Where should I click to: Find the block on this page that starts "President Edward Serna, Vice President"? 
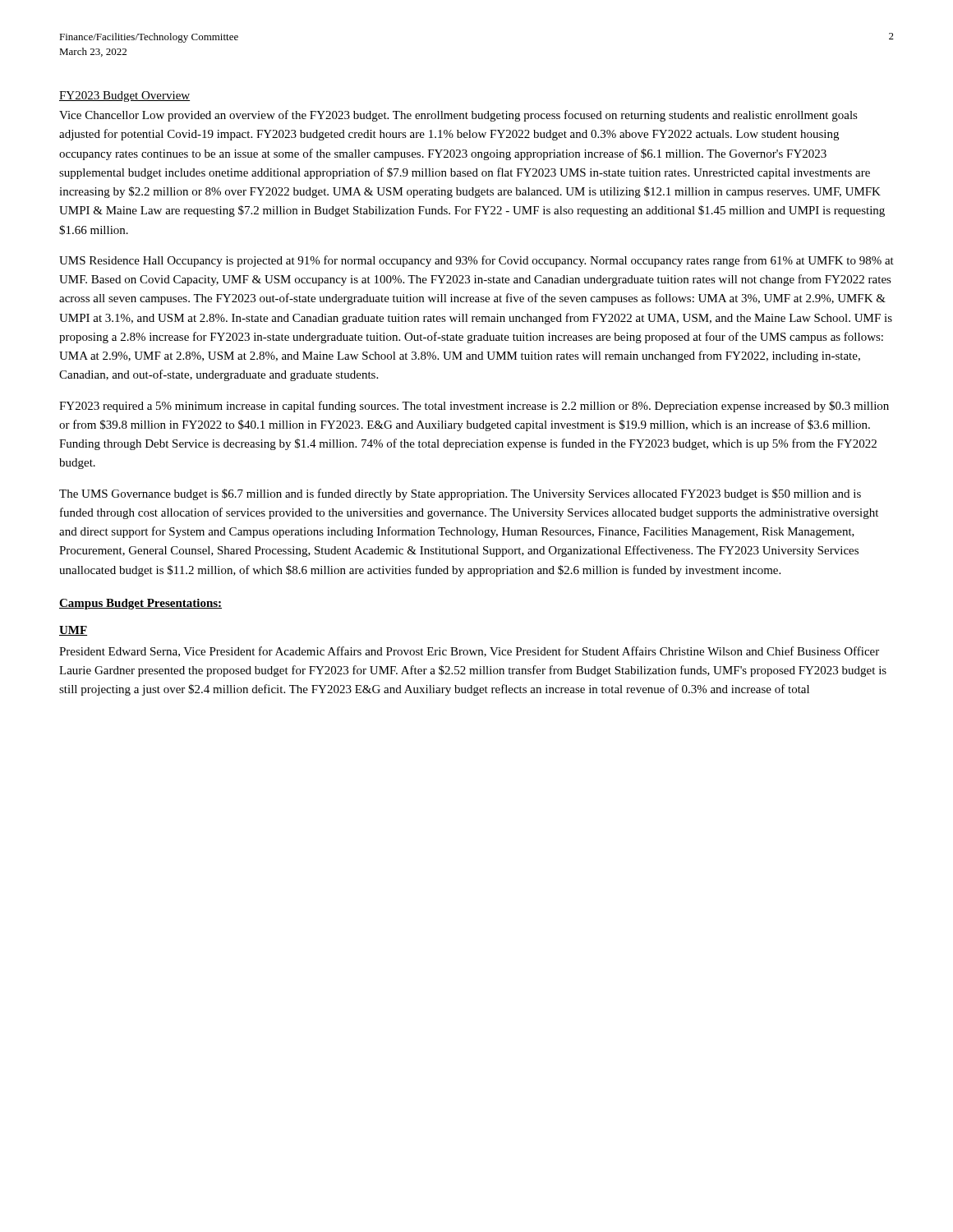click(473, 670)
